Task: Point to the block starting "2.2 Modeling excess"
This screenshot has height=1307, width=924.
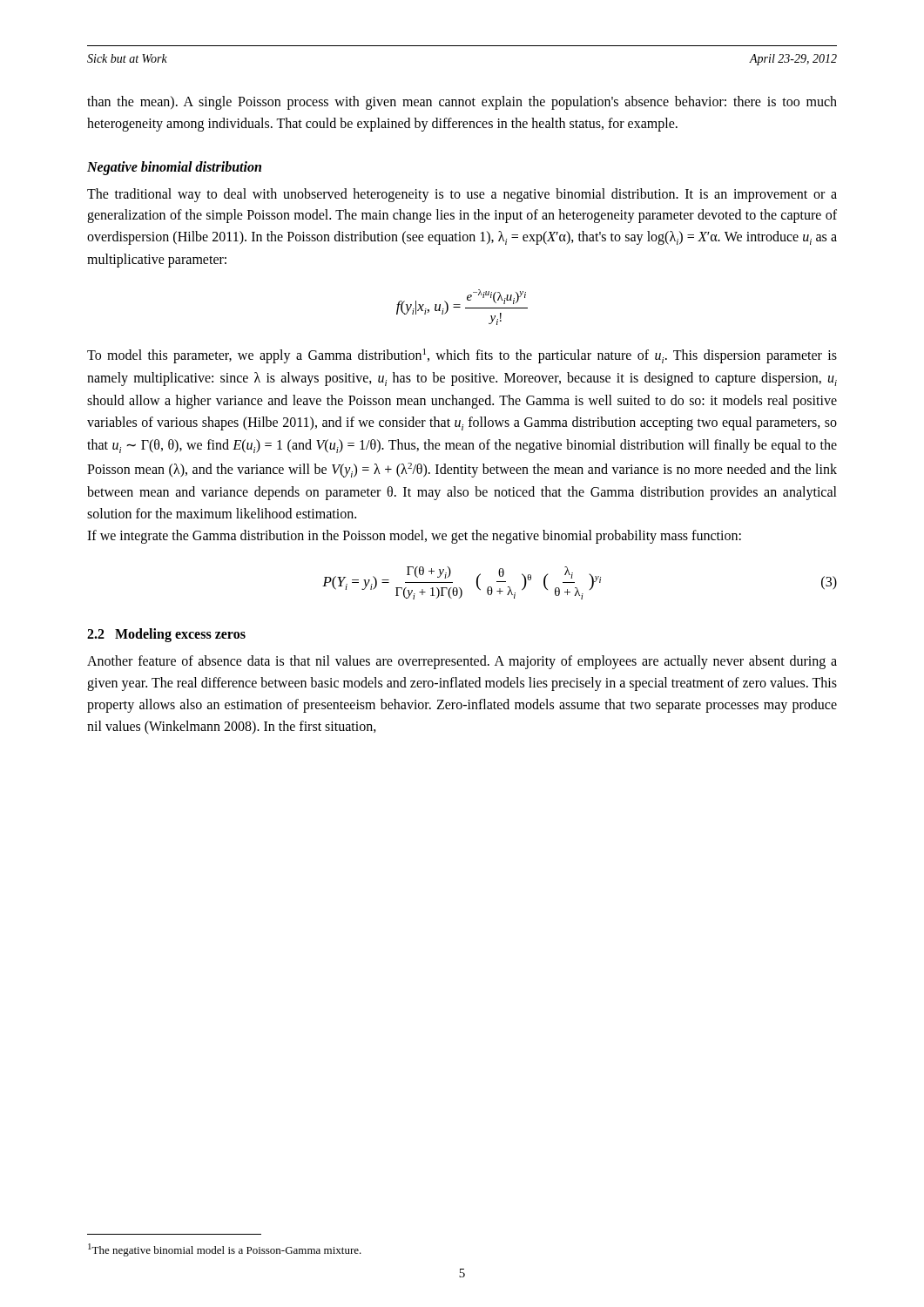Action: 166,634
